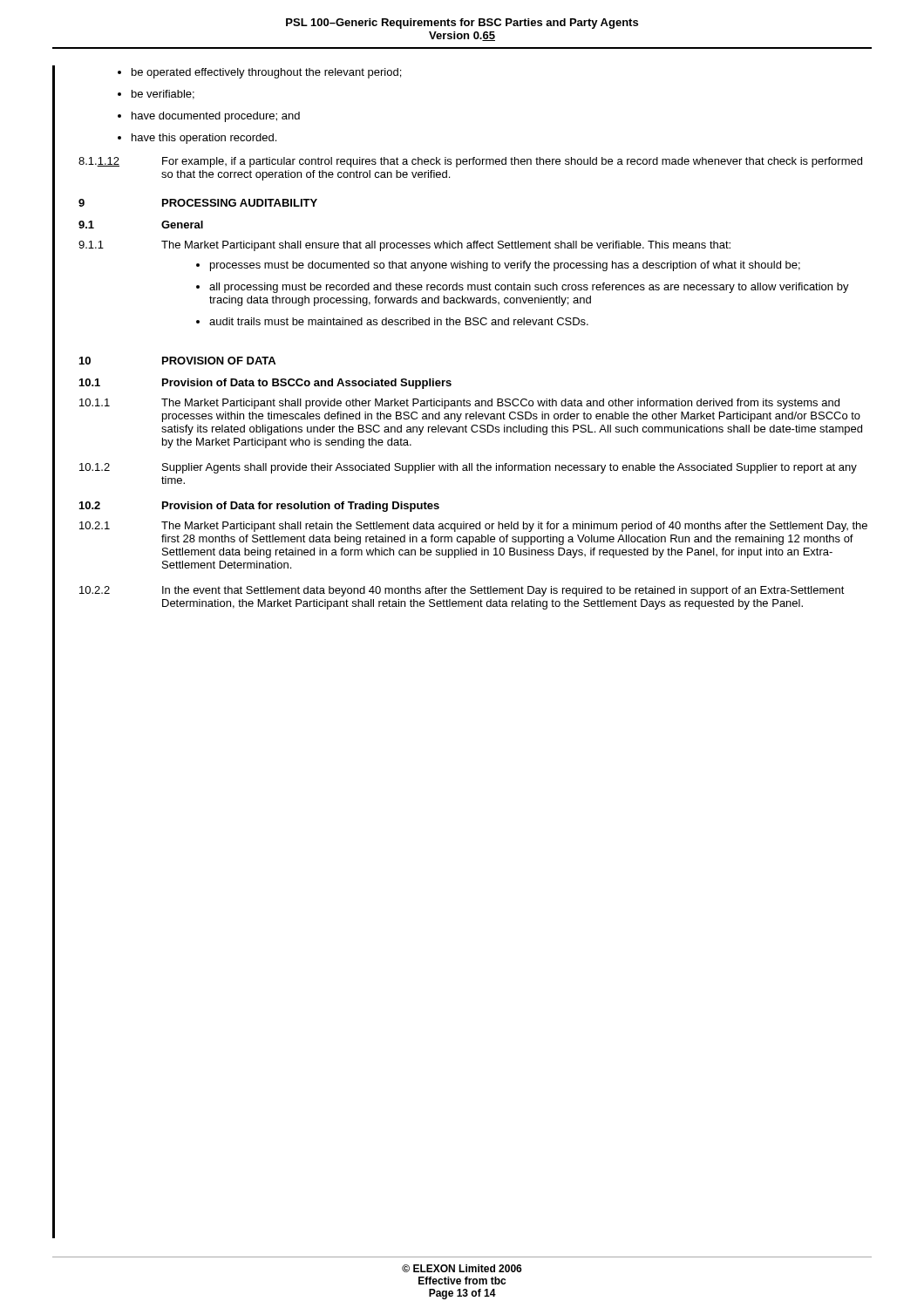Find the block on this page that starts "audit trails must be maintained"
The width and height of the screenshot is (924, 1308).
[x=399, y=321]
